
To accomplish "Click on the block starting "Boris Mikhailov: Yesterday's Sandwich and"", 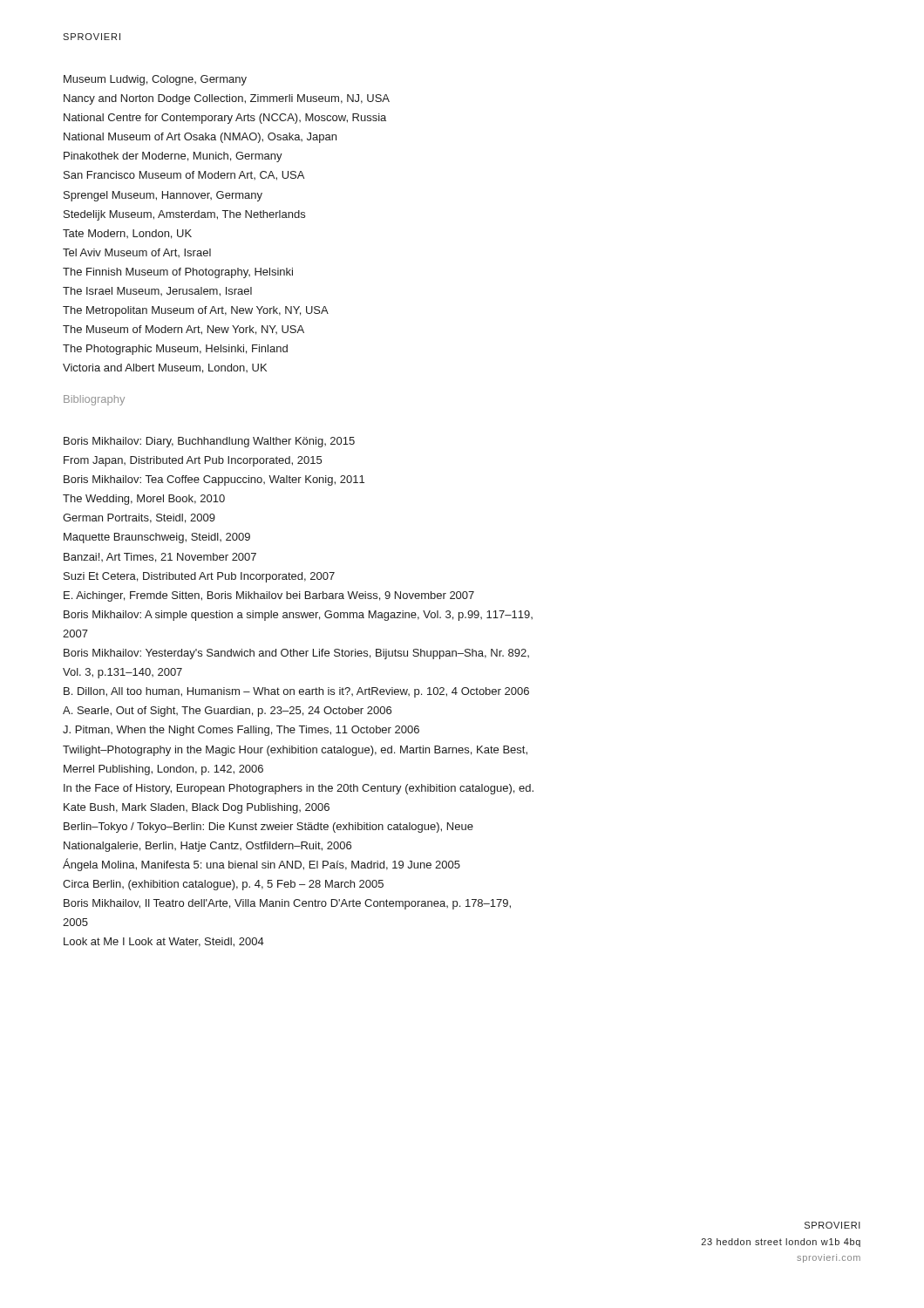I will (296, 662).
